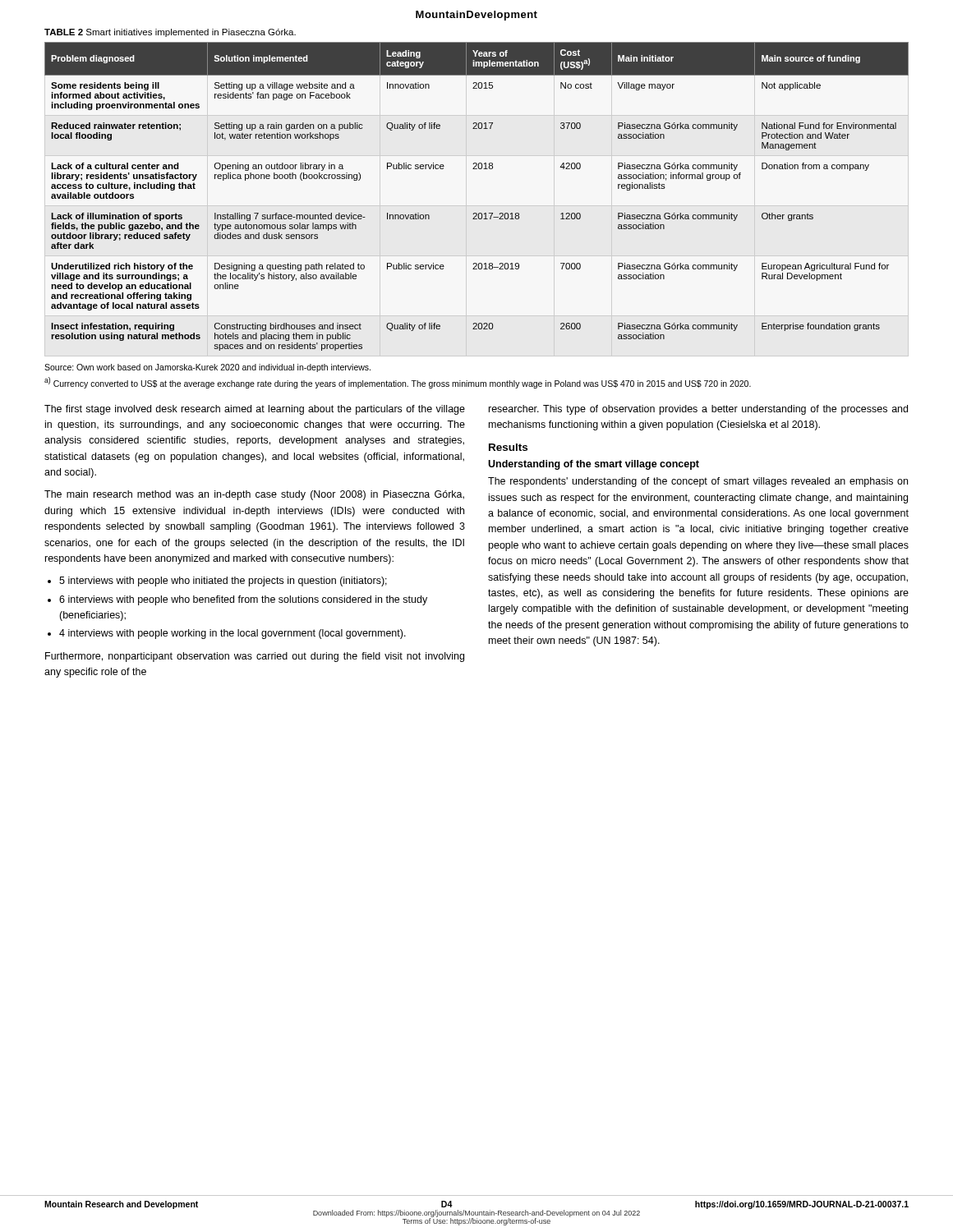This screenshot has height=1232, width=953.
Task: Point to the block beginning "Furthermore, nonparticipant observation was carried out during the"
Action: (255, 664)
